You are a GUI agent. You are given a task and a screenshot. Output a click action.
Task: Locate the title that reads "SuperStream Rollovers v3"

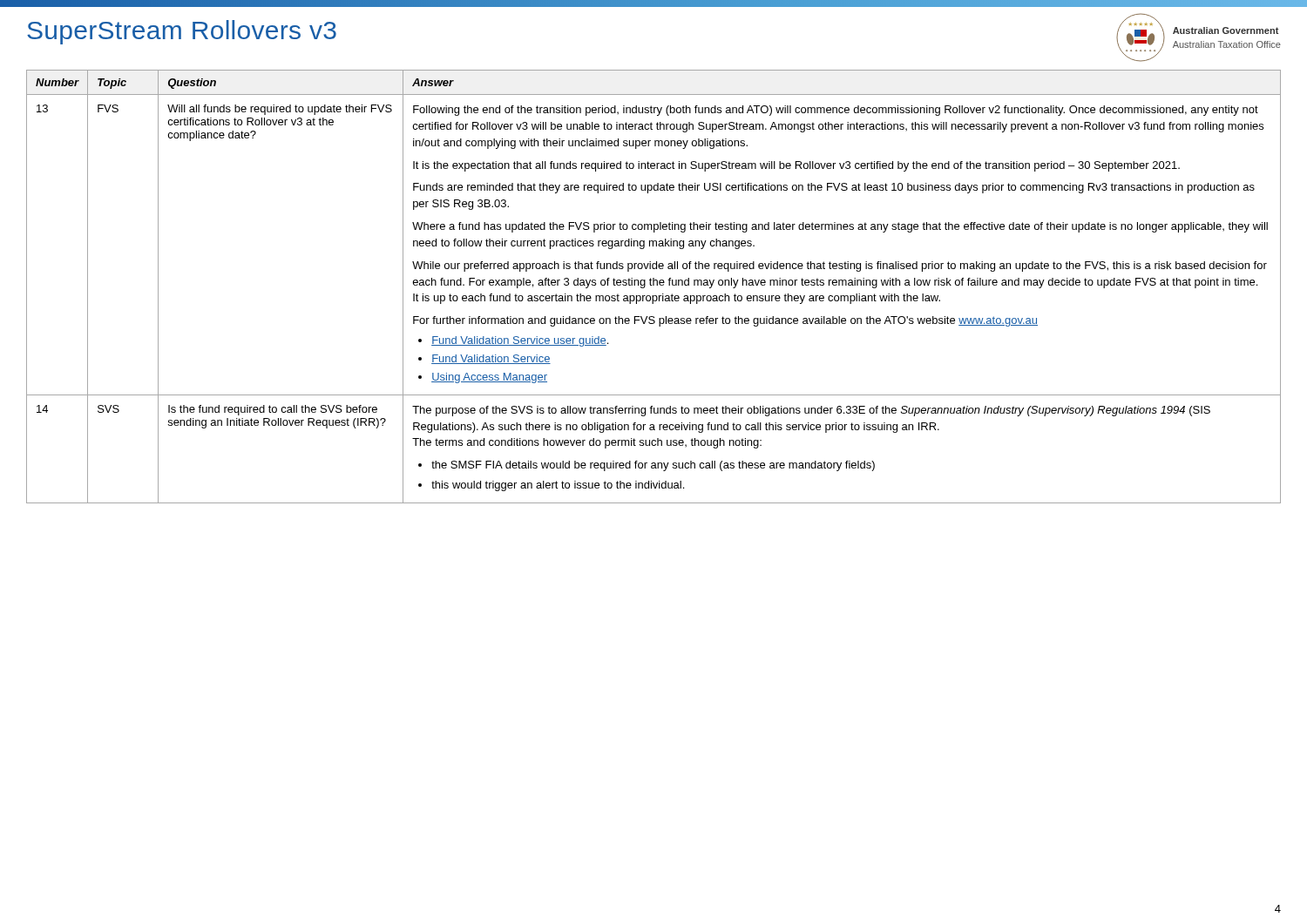182,30
